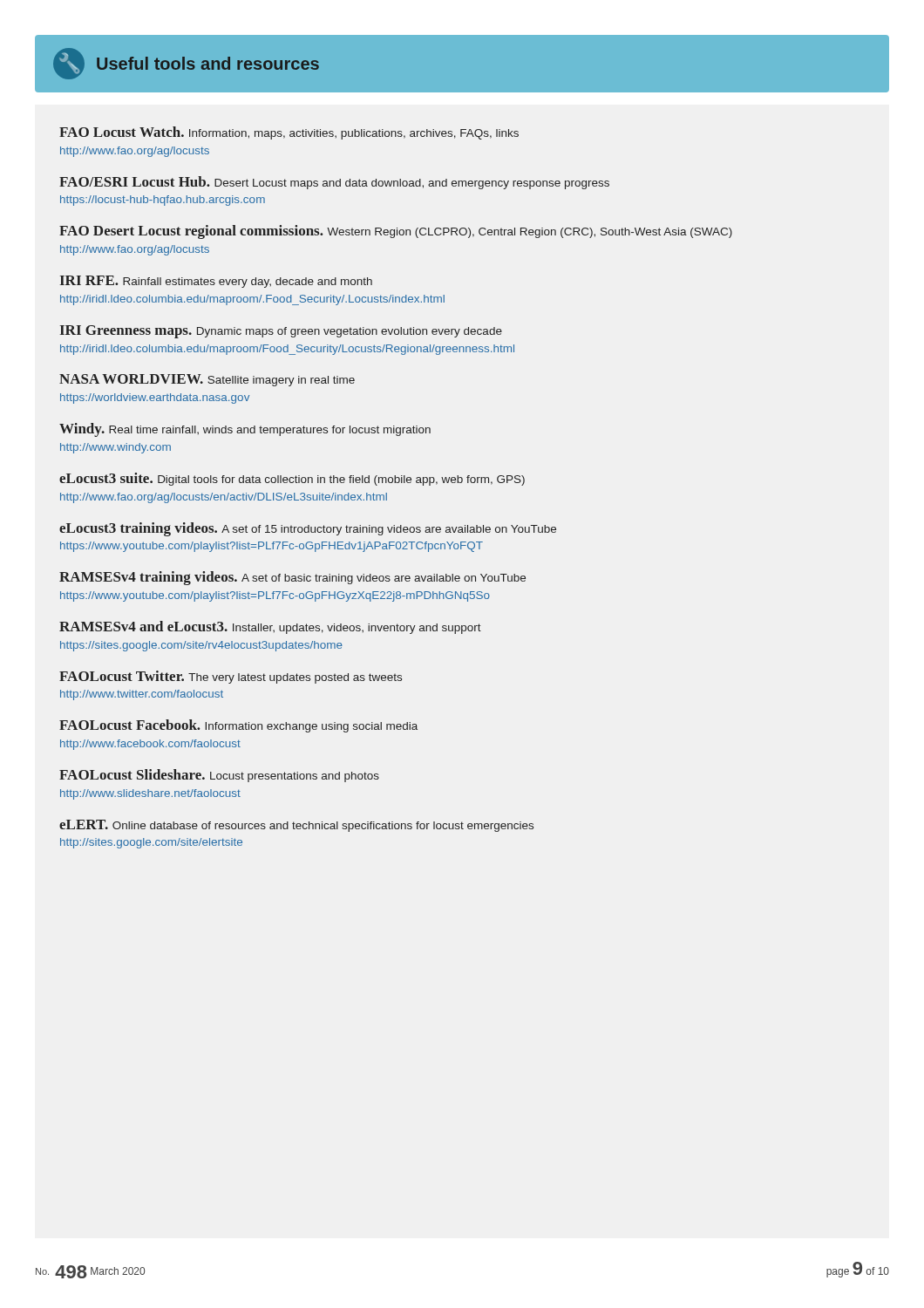
Task: Select the list item that says "FAO Locust Watch. Information, maps, activities,"
Action: [x=462, y=142]
